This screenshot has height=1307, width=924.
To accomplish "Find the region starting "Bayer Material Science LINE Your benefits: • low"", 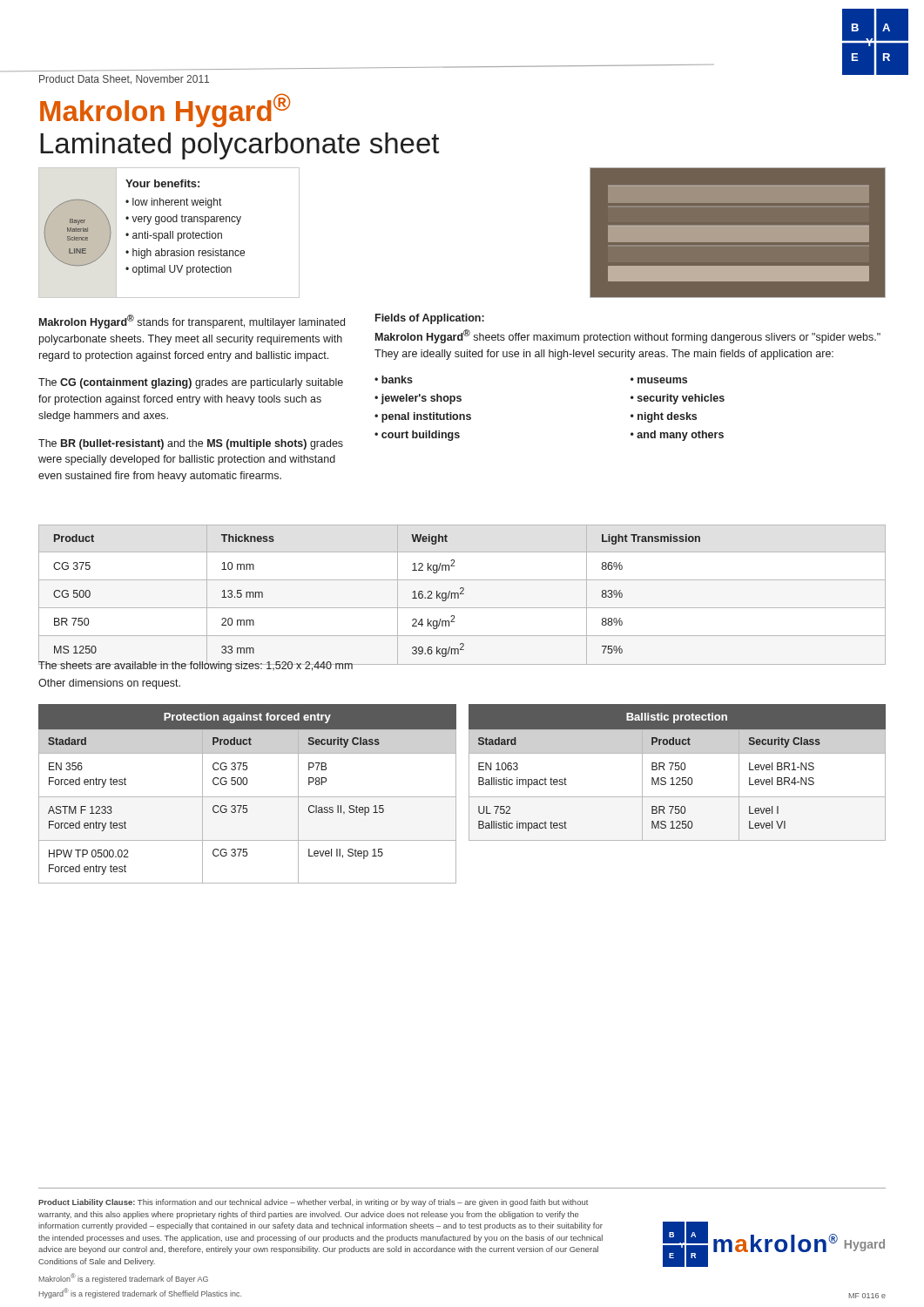I will tap(169, 233).
